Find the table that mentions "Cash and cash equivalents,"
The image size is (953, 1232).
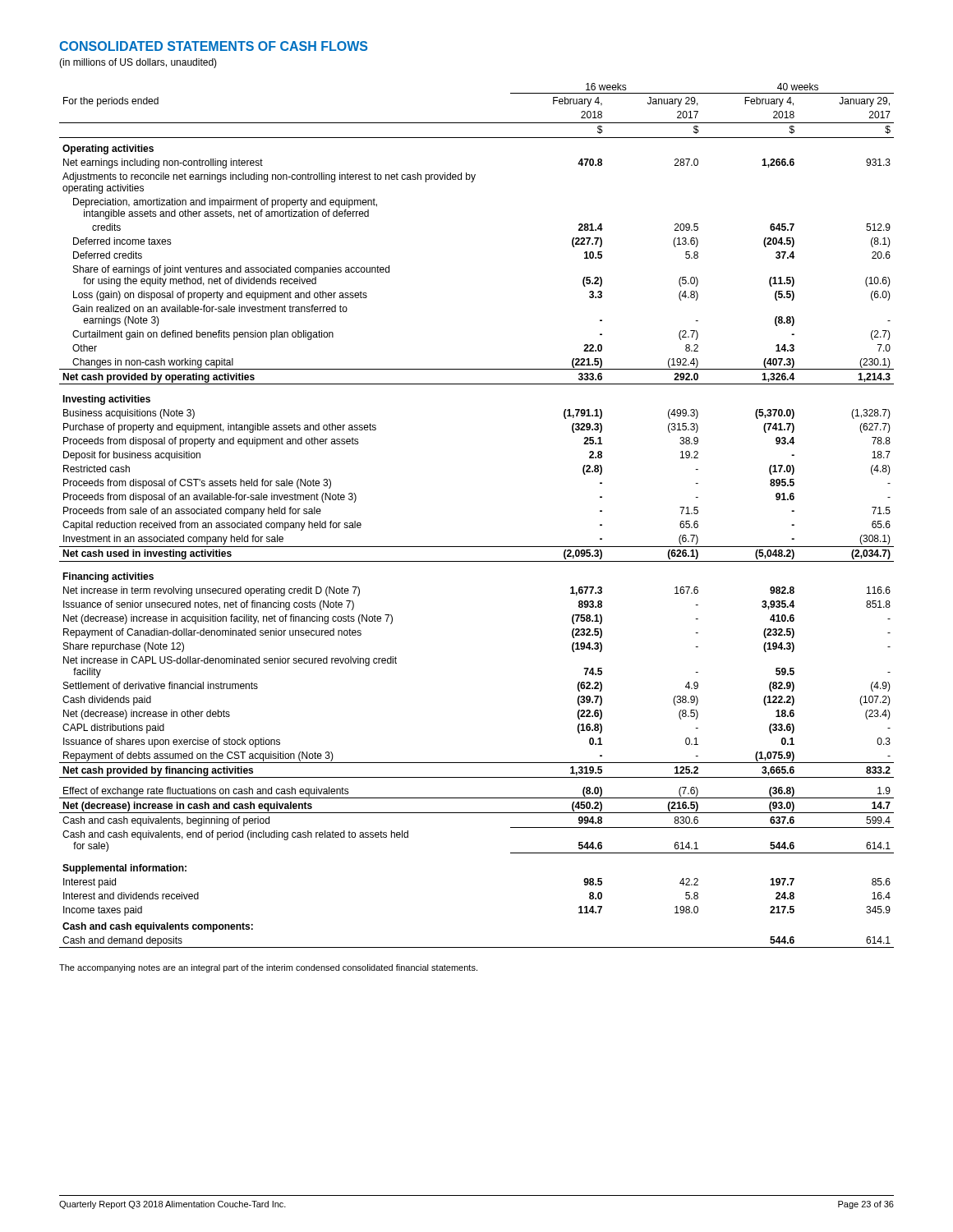(x=476, y=514)
